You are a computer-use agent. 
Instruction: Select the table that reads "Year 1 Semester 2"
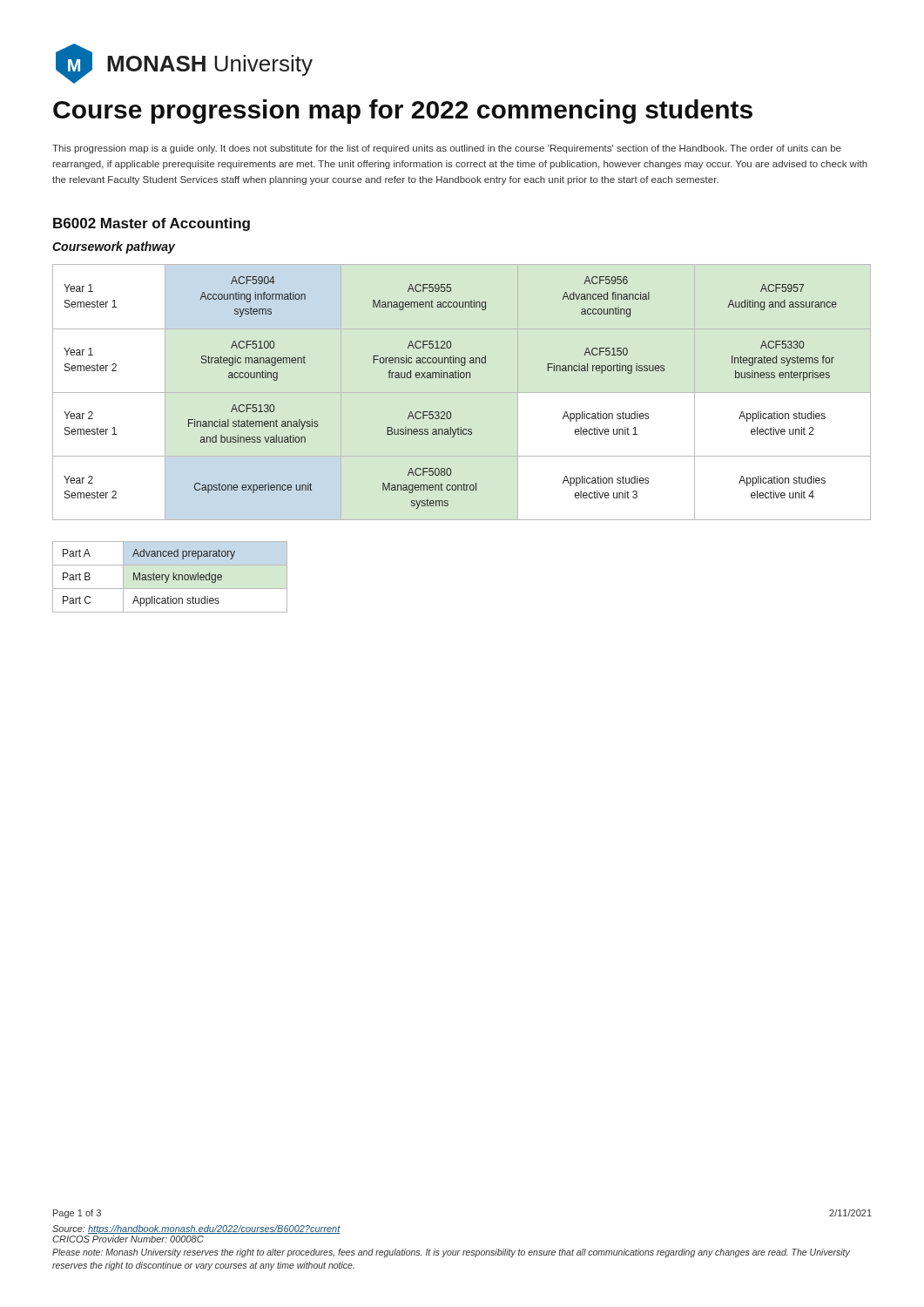coord(462,392)
